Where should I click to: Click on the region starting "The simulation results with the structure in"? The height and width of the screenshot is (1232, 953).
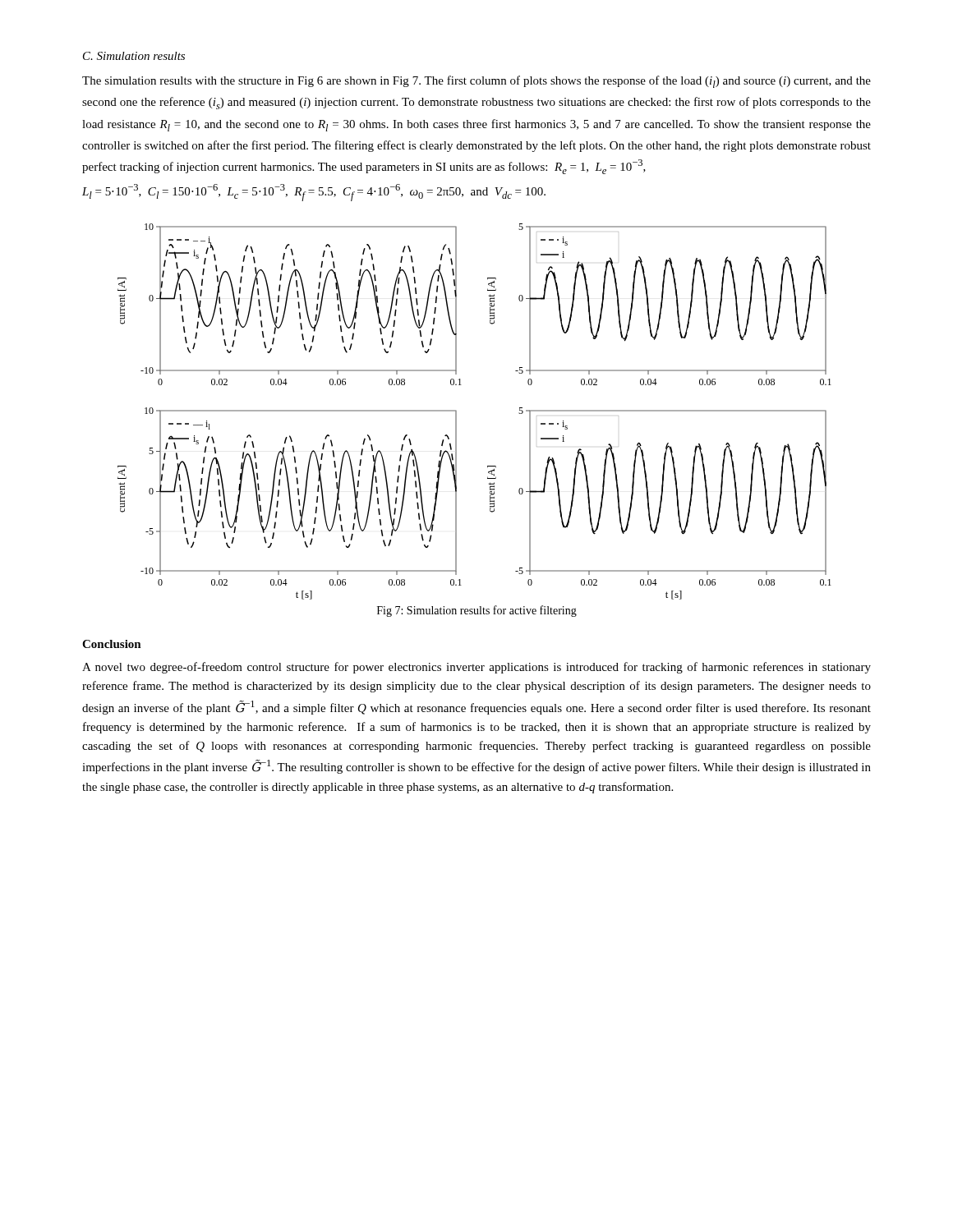click(x=476, y=137)
